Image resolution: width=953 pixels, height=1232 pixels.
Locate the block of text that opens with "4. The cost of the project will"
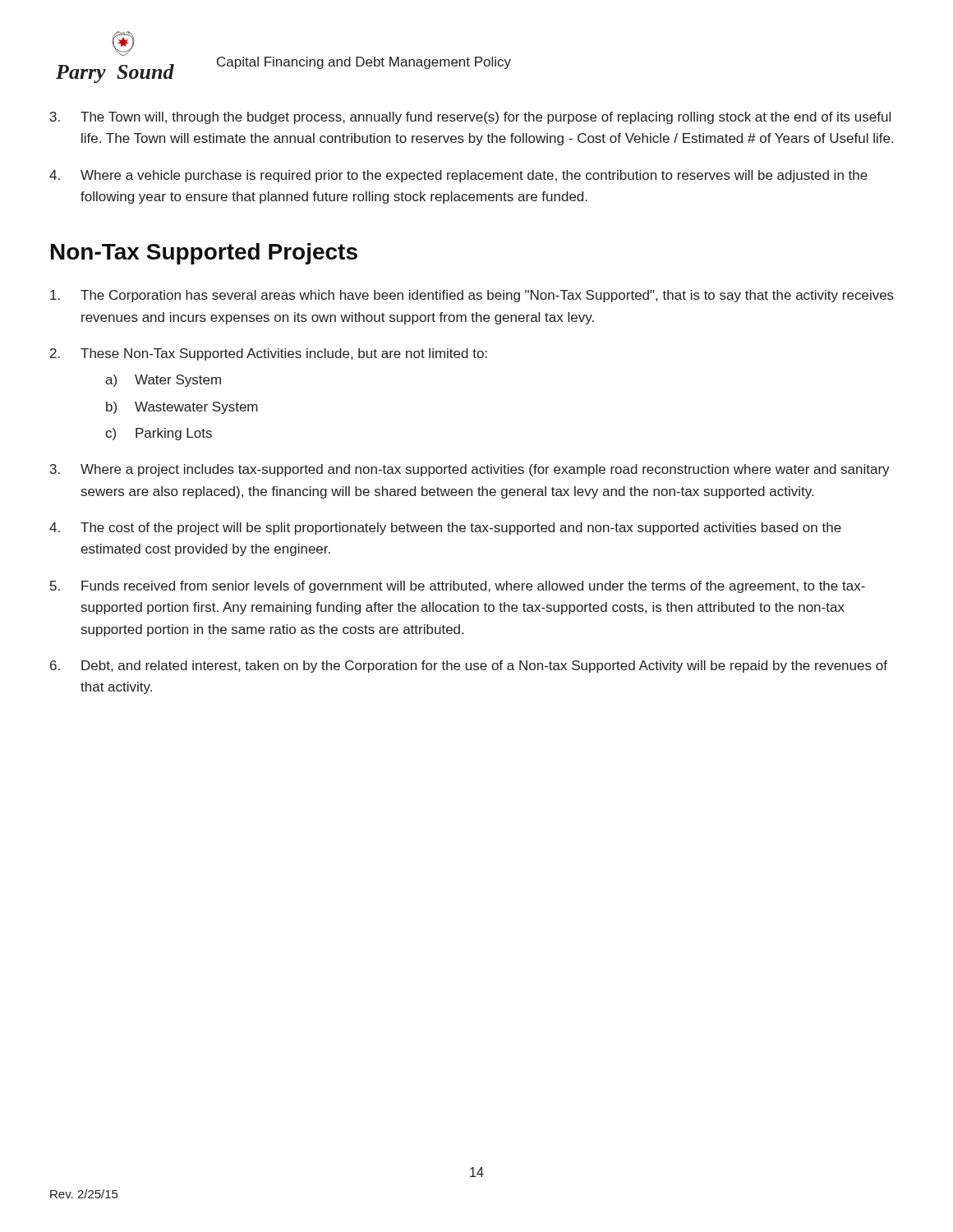476,539
